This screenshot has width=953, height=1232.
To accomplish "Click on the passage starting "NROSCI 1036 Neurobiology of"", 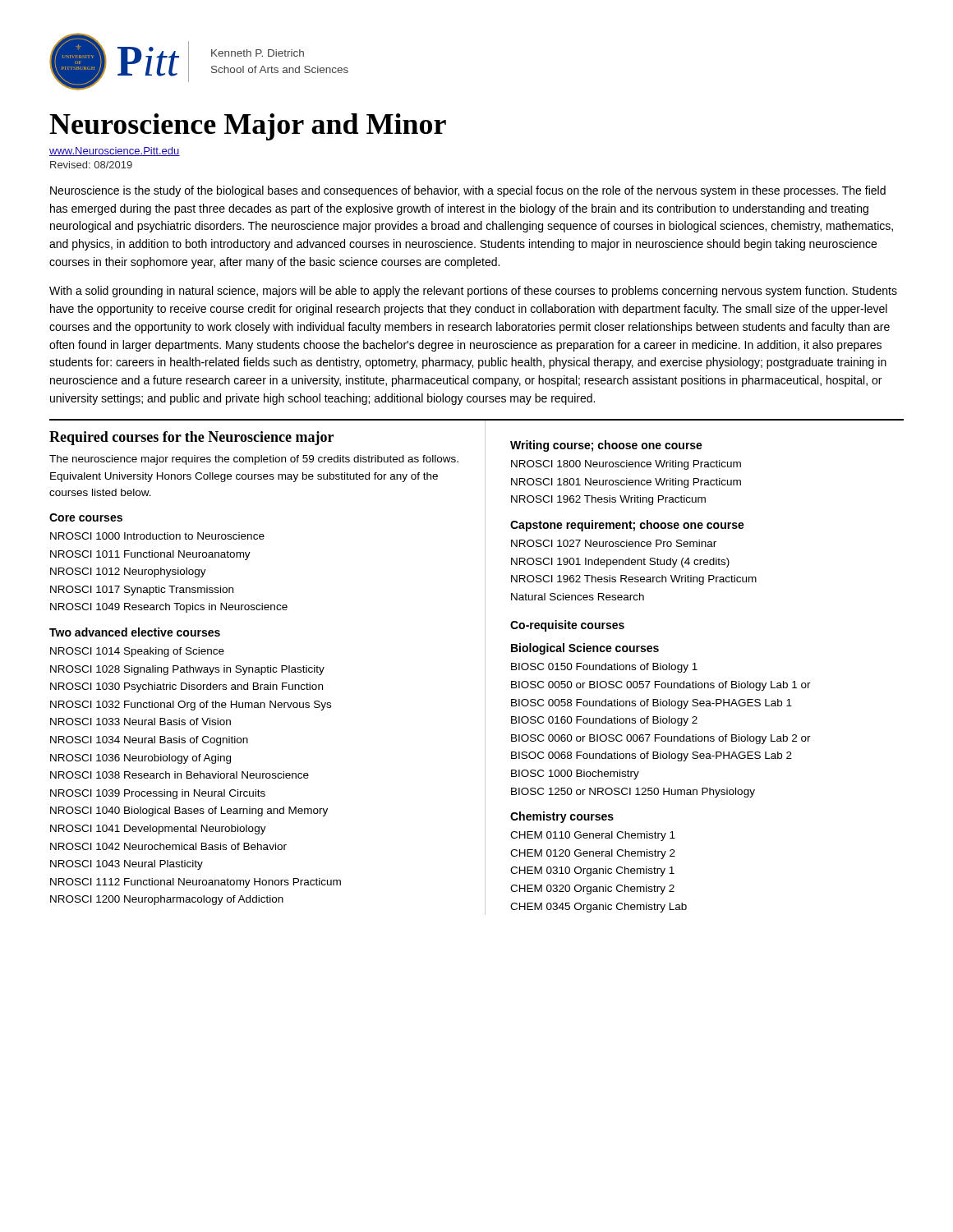I will point(141,757).
